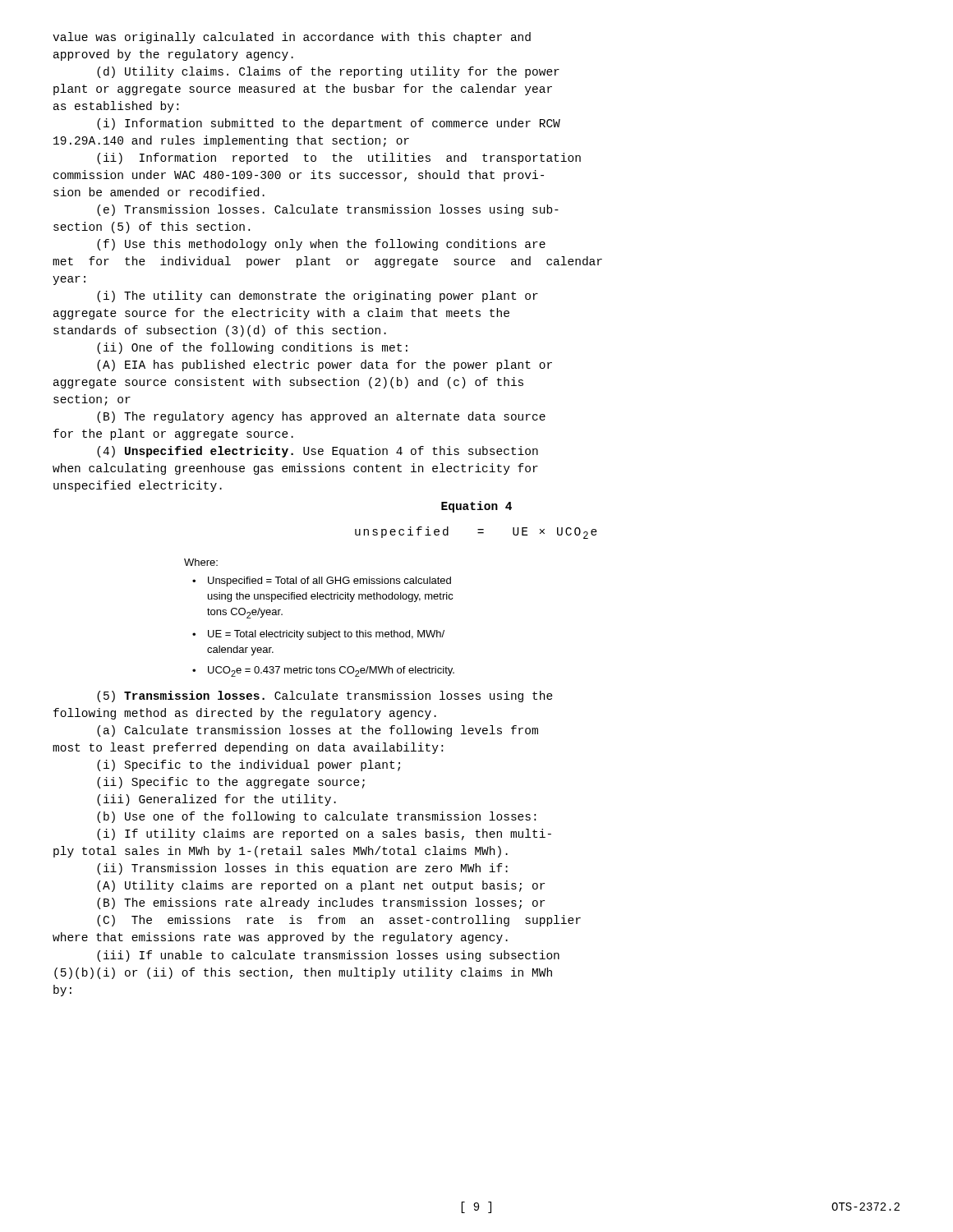Locate the formula that opens with "Equation 4 unspecified = UE ×"
953x1232 pixels.
476,522
